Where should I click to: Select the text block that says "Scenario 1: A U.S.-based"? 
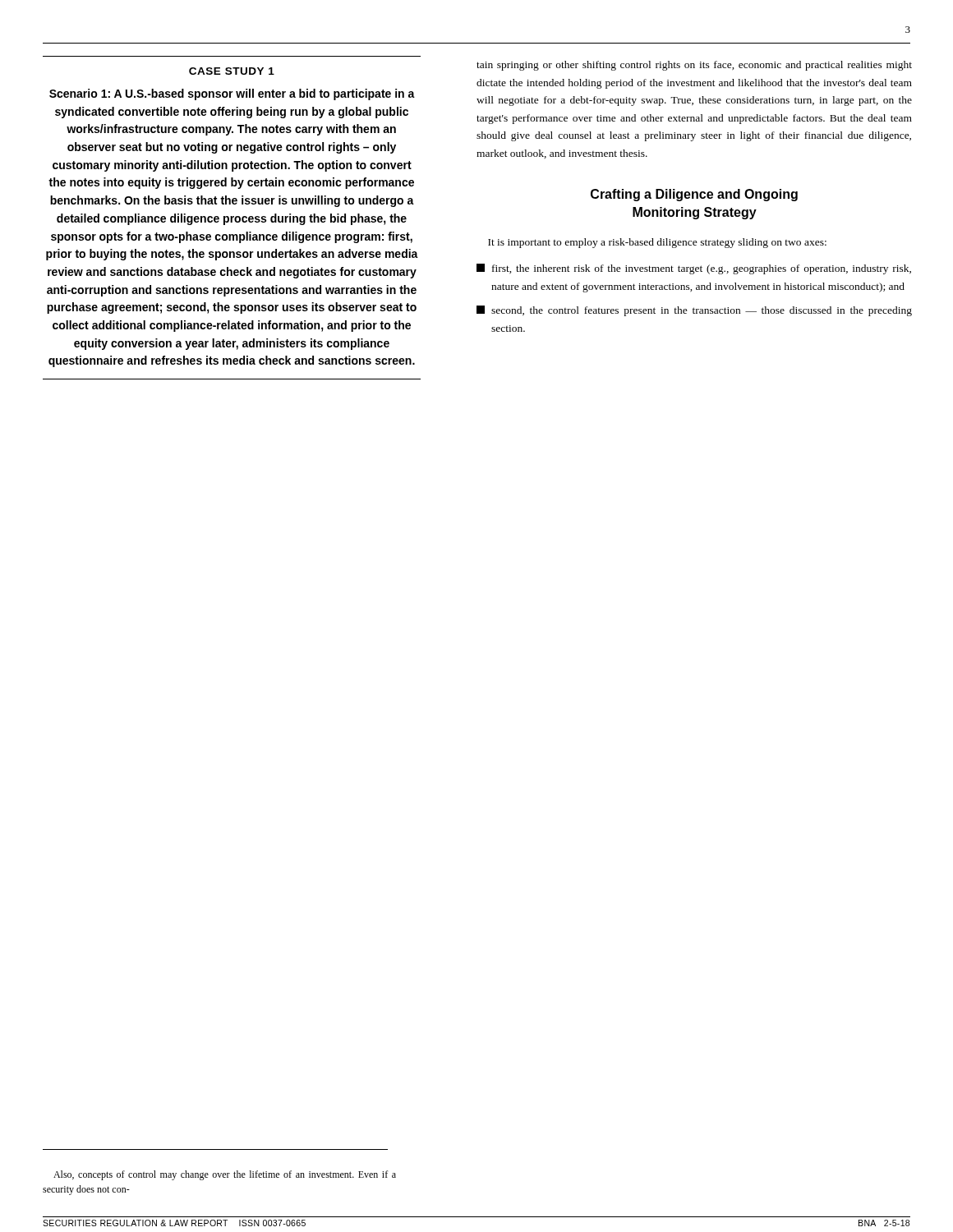232,227
